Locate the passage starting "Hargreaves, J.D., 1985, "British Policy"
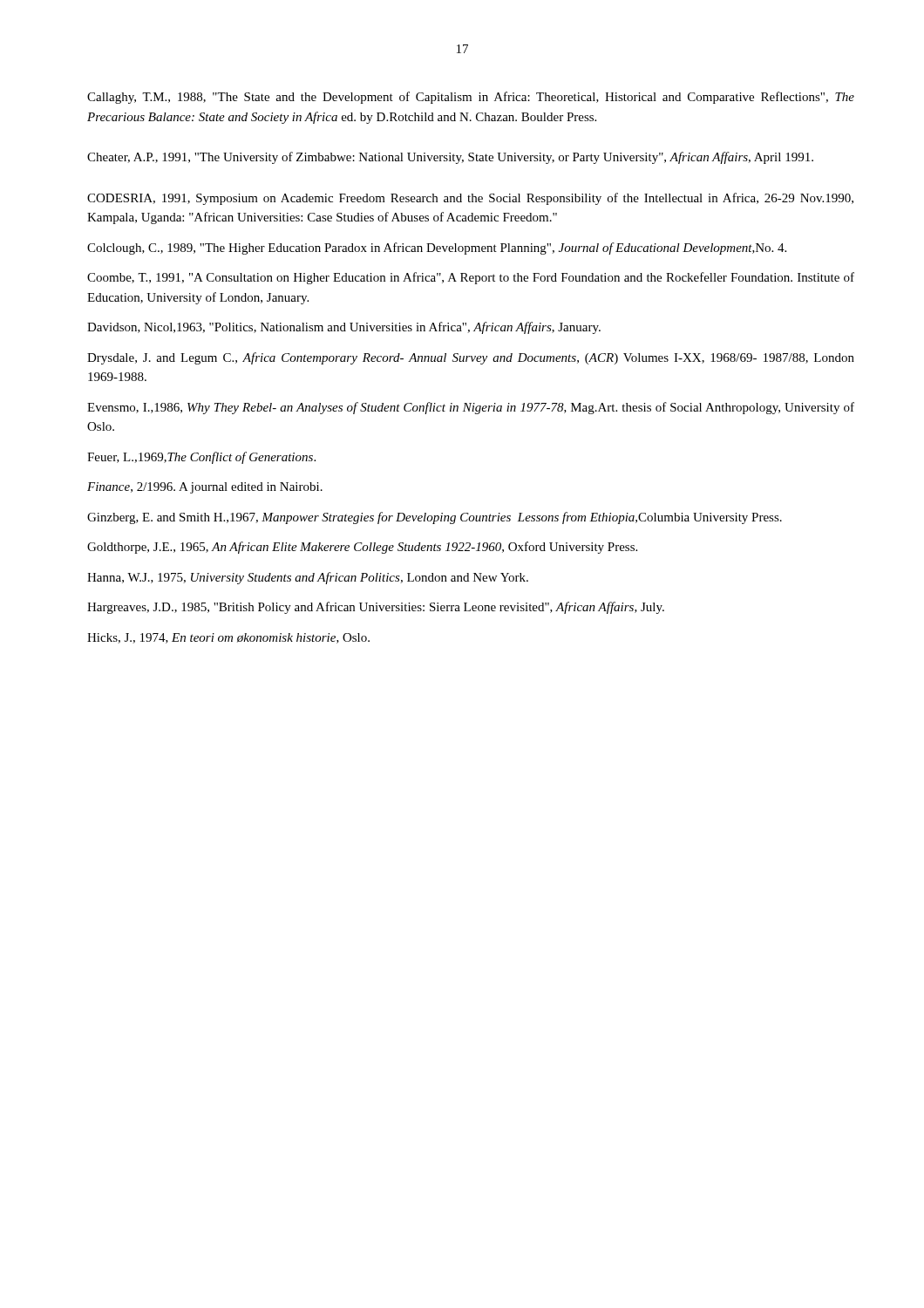The height and width of the screenshot is (1308, 924). [x=376, y=607]
